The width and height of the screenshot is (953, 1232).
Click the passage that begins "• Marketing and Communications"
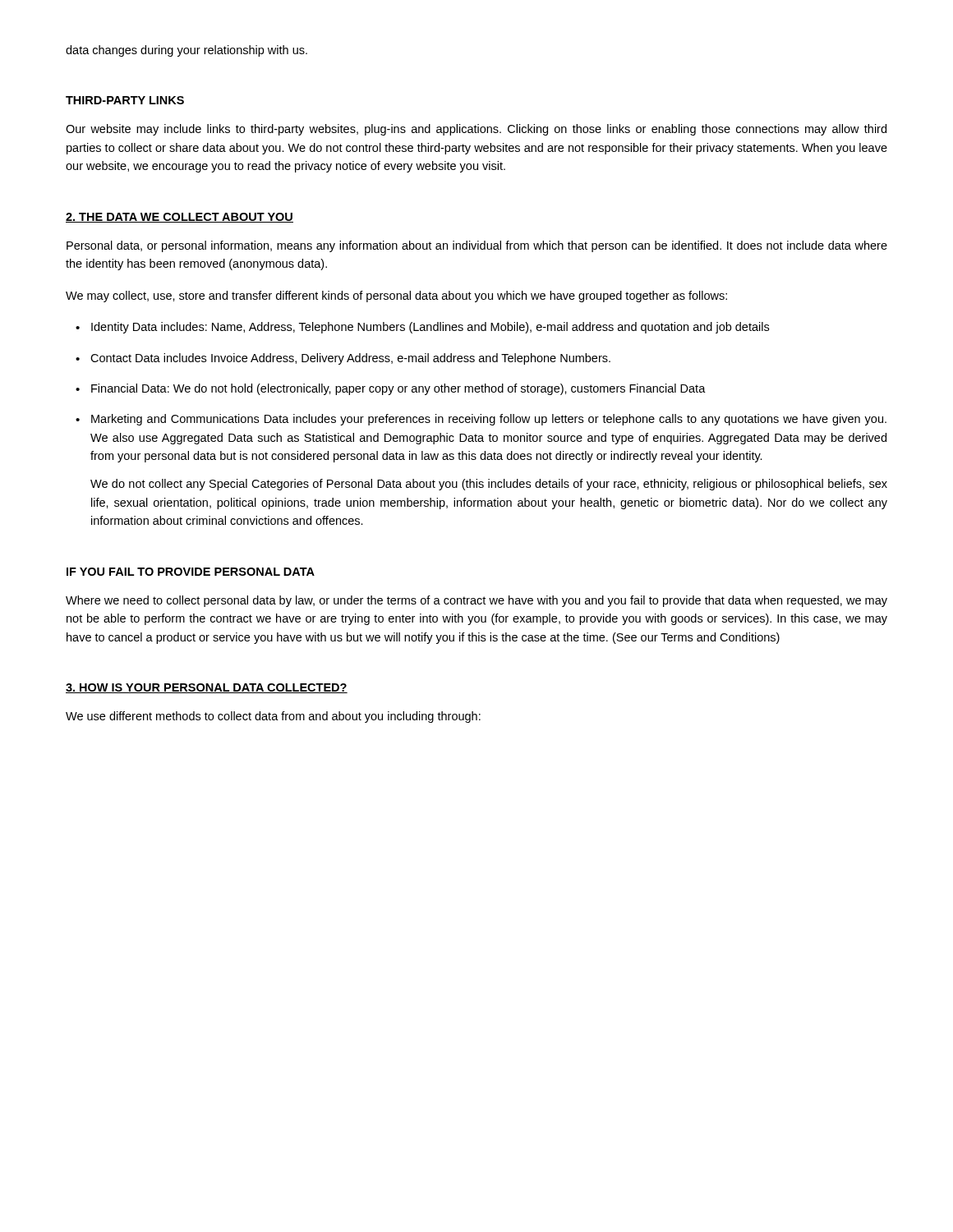click(x=481, y=470)
